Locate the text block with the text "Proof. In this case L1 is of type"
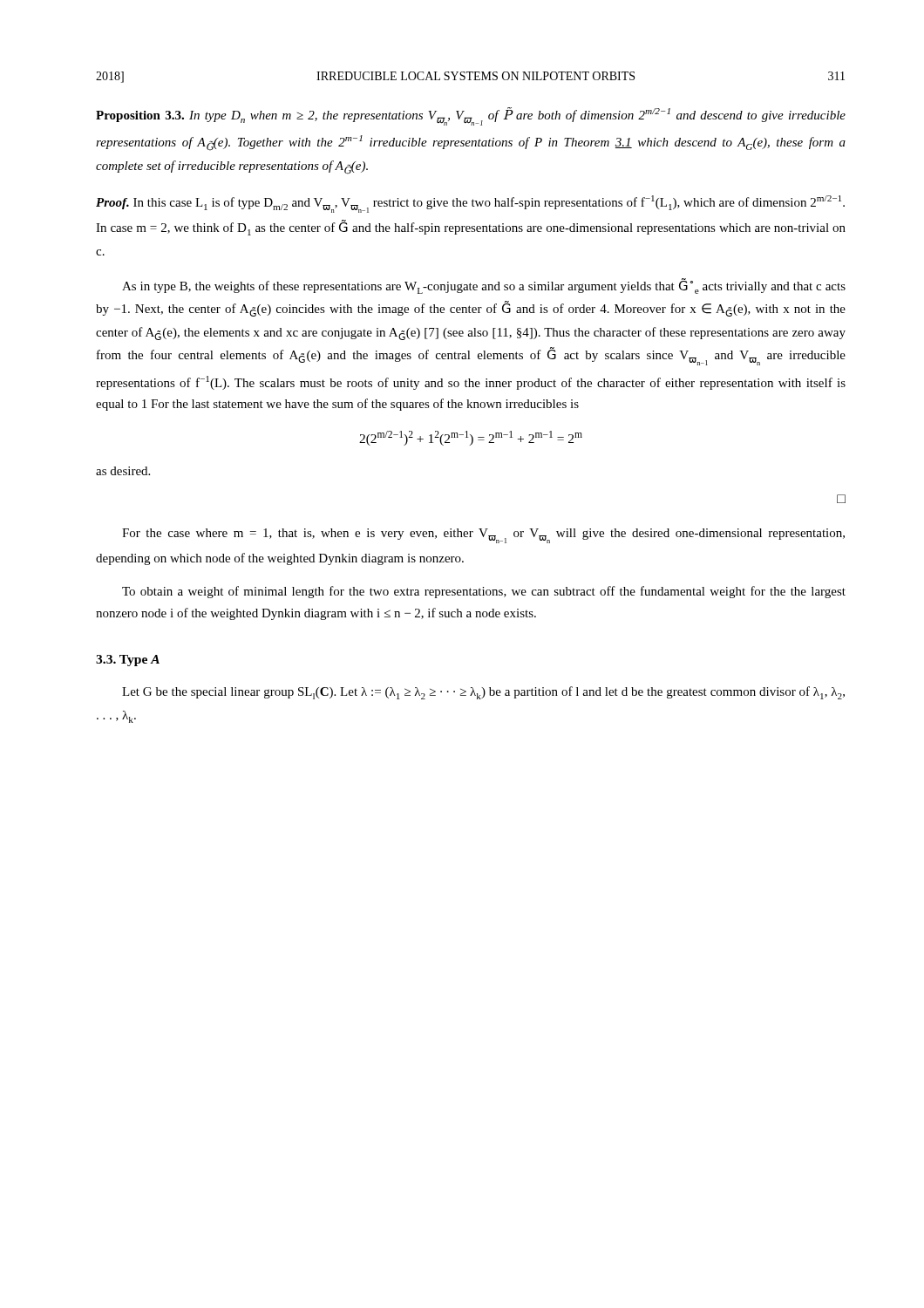 tap(471, 226)
